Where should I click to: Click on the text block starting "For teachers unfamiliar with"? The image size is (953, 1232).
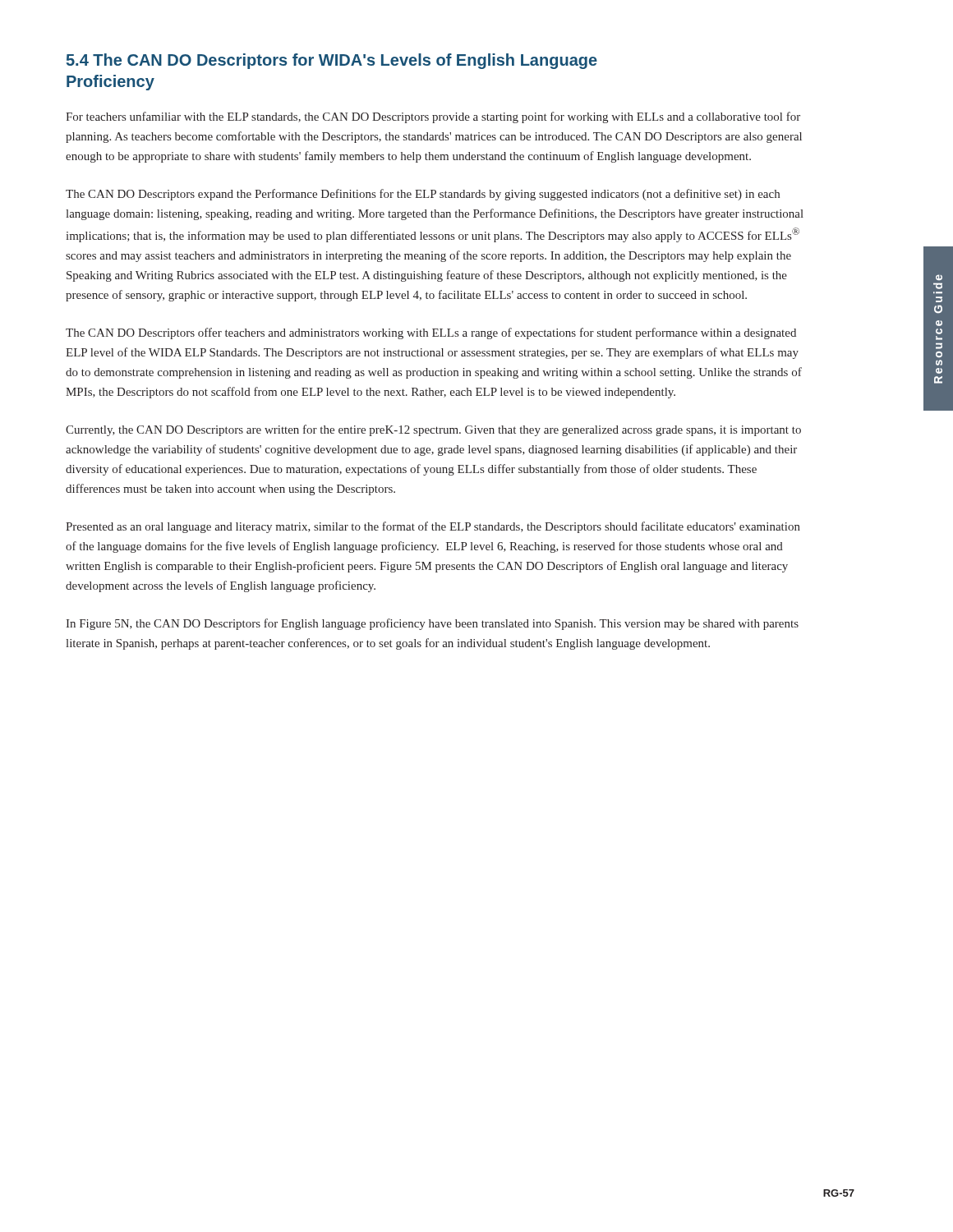pyautogui.click(x=434, y=136)
